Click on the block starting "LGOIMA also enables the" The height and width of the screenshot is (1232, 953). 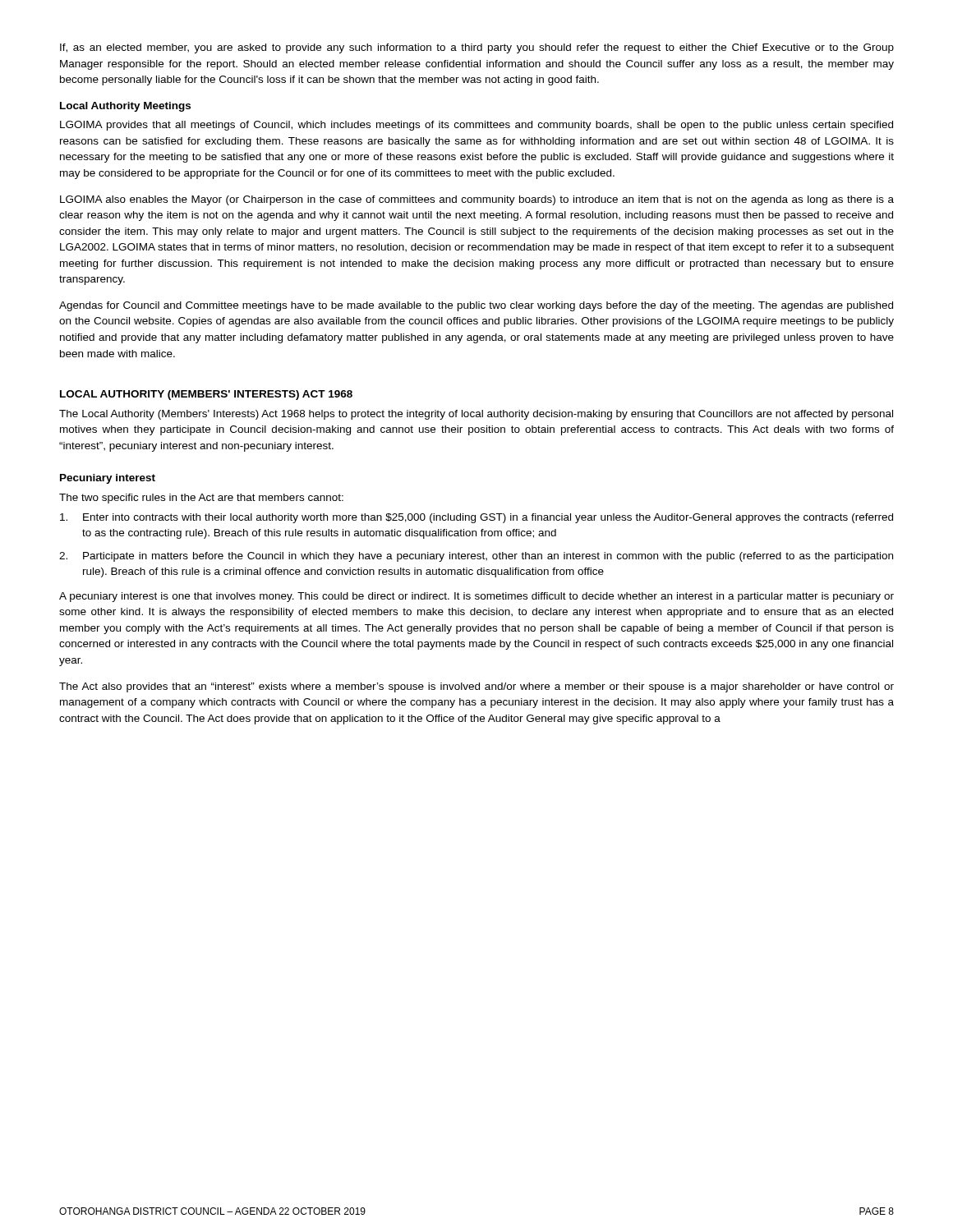(476, 239)
